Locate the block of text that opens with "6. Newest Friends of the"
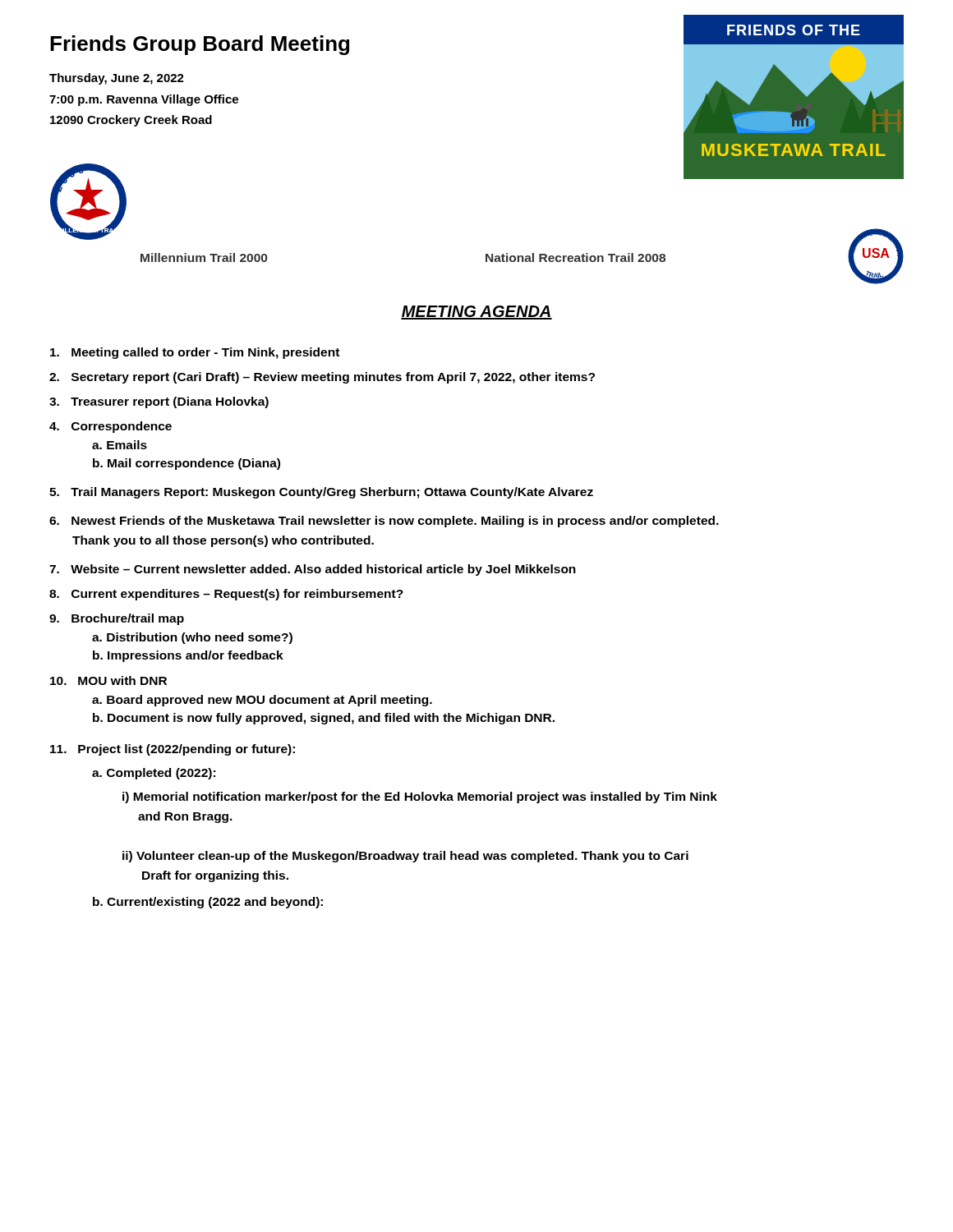The image size is (953, 1232). (384, 530)
